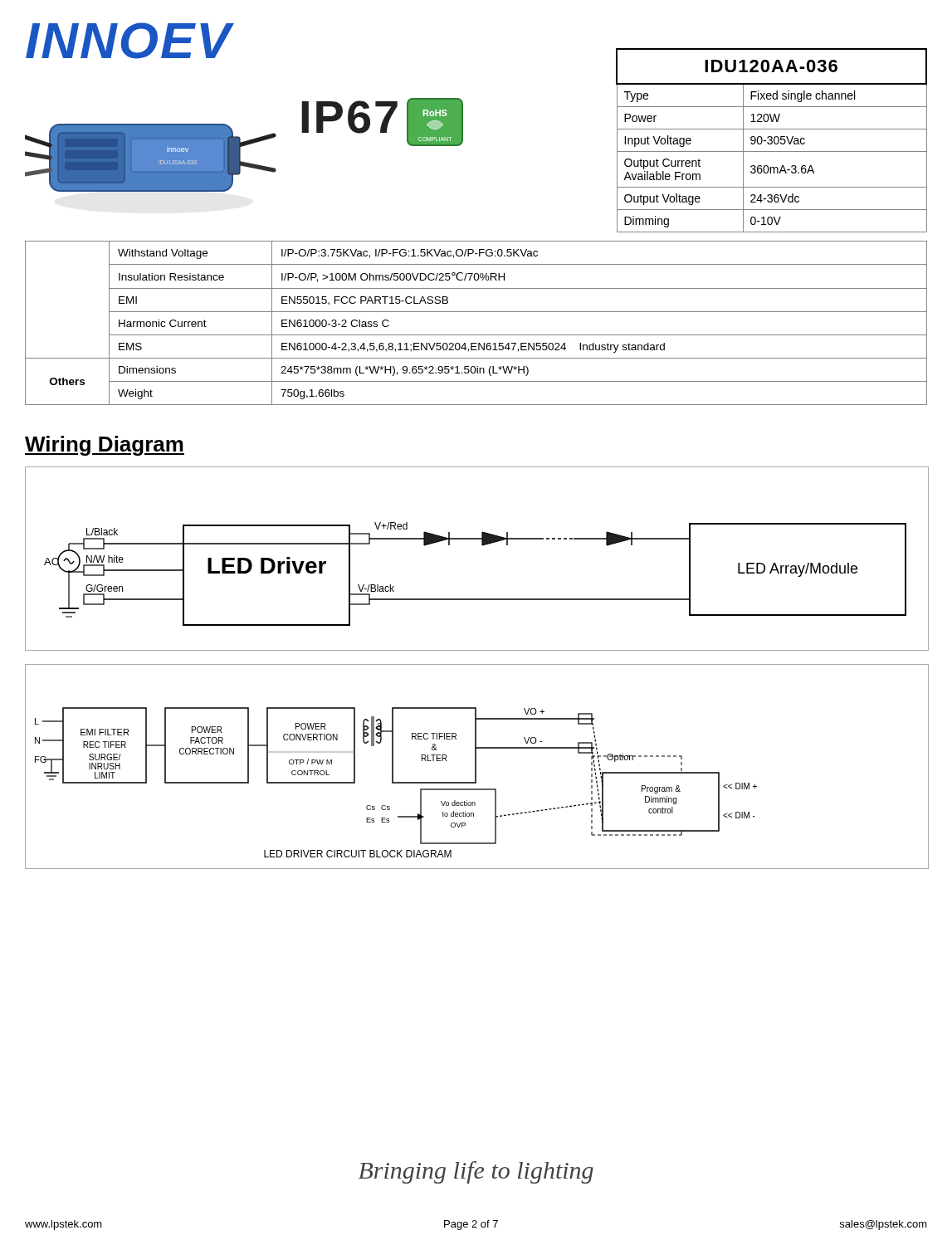Click on the illustration
The height and width of the screenshot is (1245, 952).
click(476, 1174)
